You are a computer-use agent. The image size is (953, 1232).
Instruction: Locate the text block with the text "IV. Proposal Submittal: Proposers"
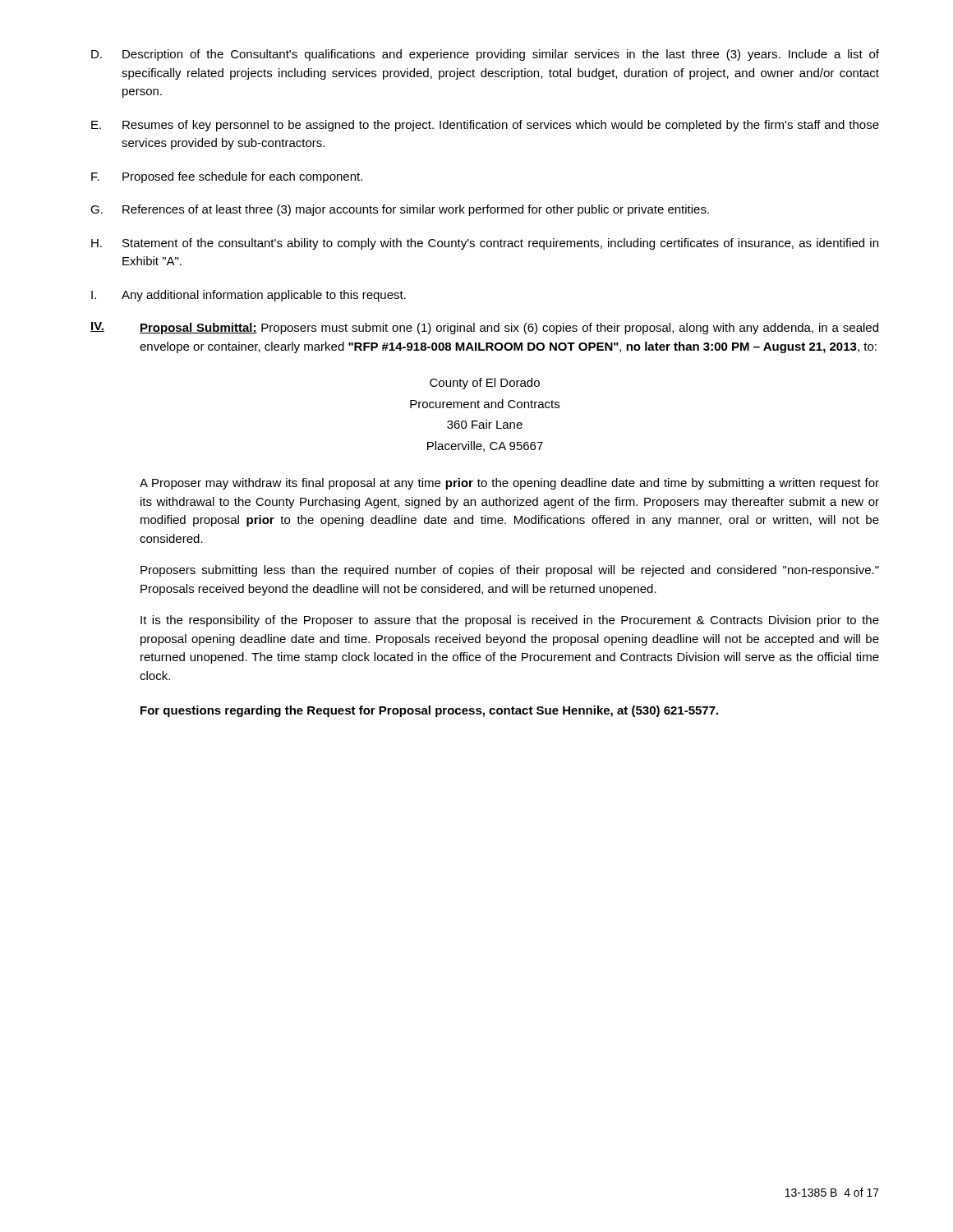point(485,337)
